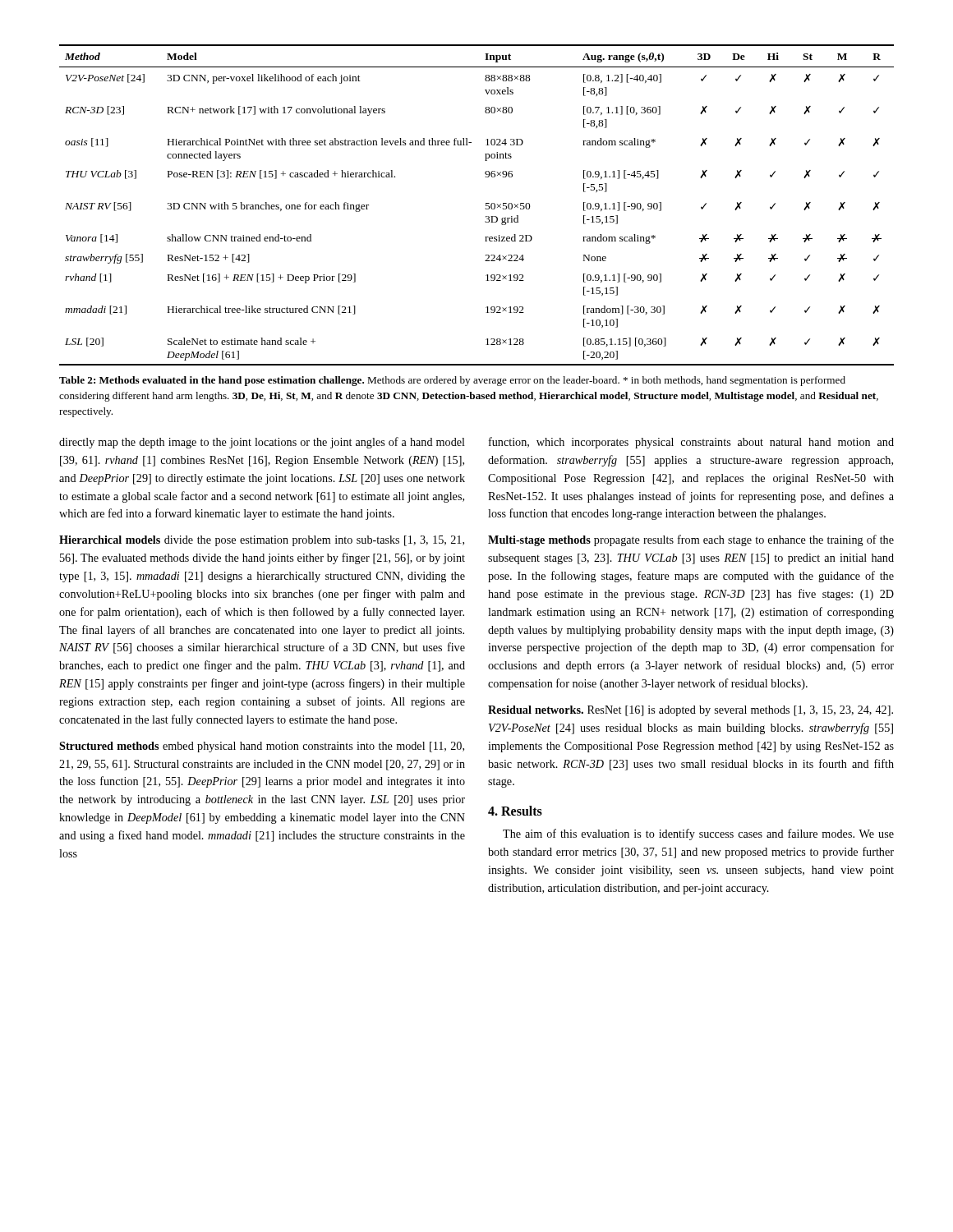Locate the text block that says "Residual networks. ResNet [16] is adopted by several"

[691, 746]
